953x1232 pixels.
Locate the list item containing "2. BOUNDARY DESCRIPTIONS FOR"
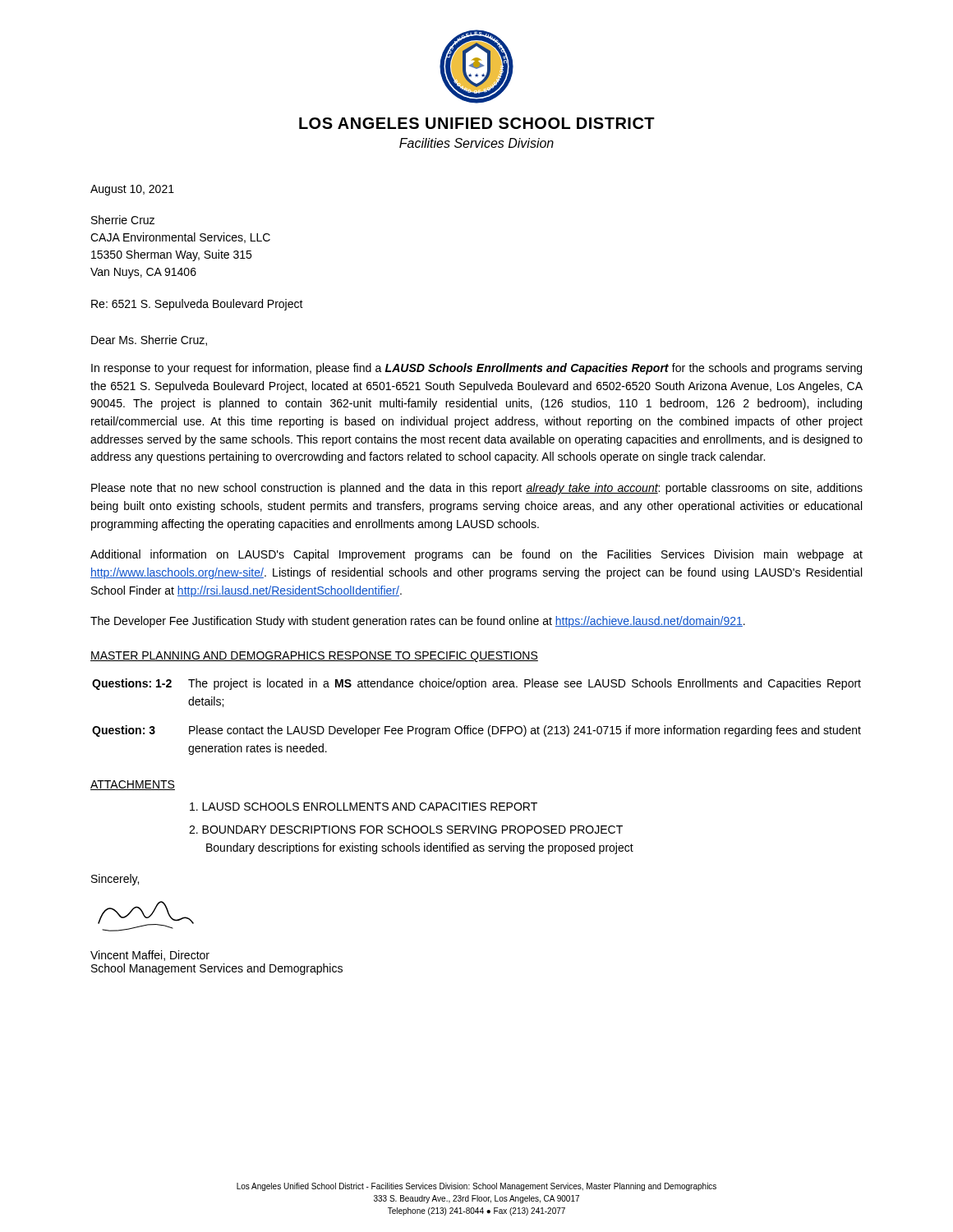411,839
